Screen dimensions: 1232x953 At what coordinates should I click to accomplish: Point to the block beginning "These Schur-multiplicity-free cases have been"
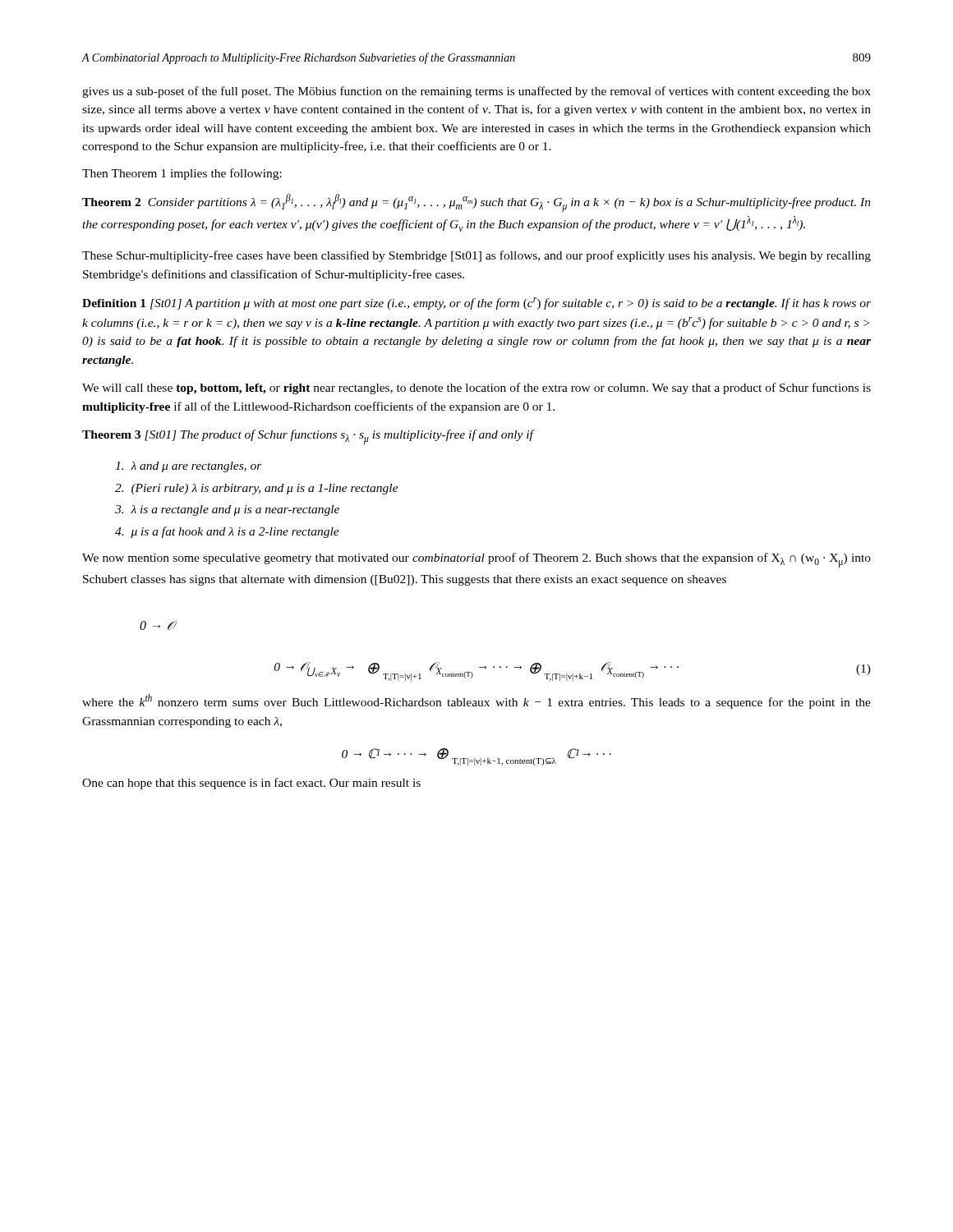tap(476, 265)
